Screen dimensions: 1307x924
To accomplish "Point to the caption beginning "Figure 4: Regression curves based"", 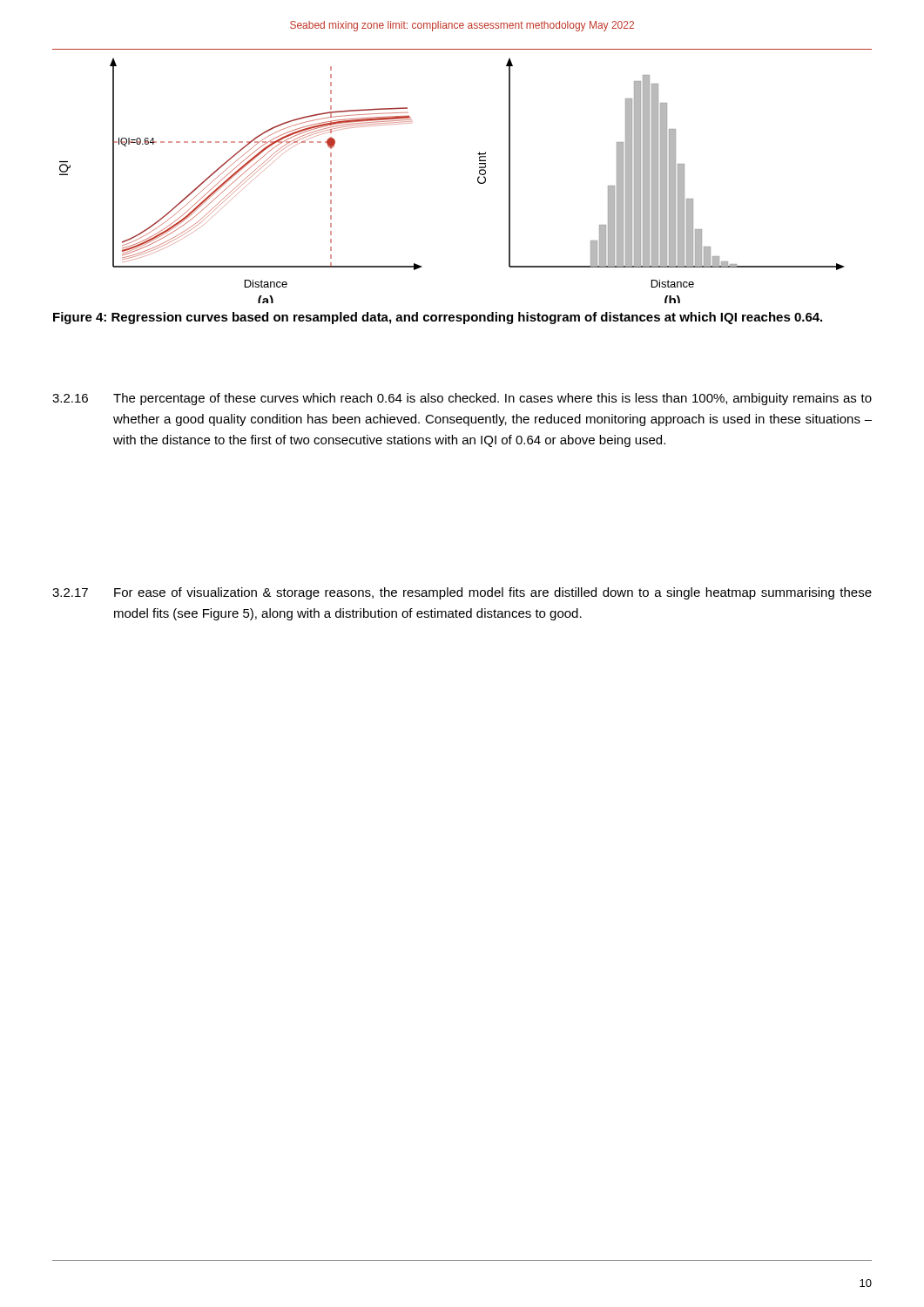I will pyautogui.click(x=462, y=317).
